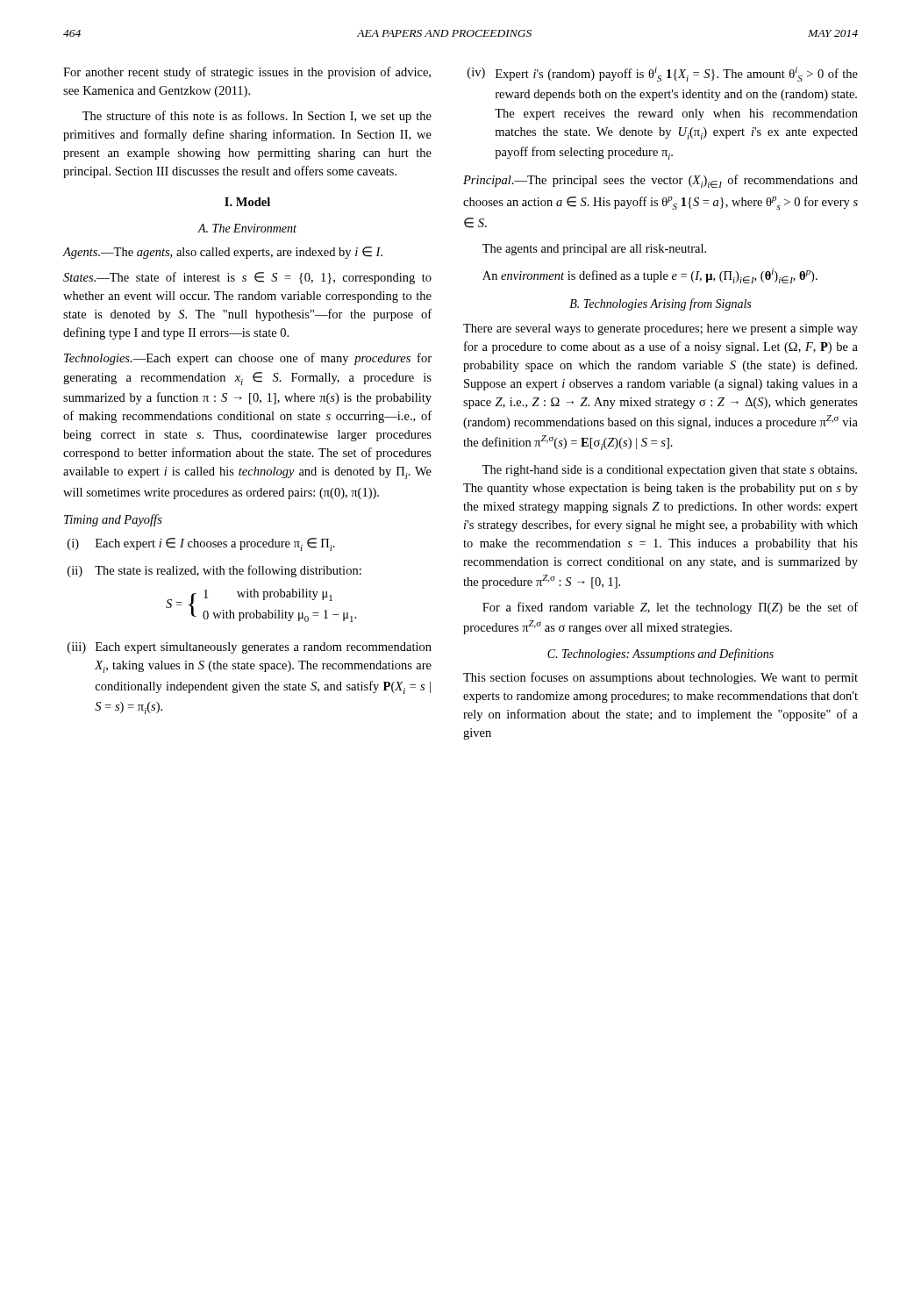The width and height of the screenshot is (921, 1316).
Task: Find the block on this page that starts "(iii) Each expert simultaneously generates a"
Action: pos(247,678)
